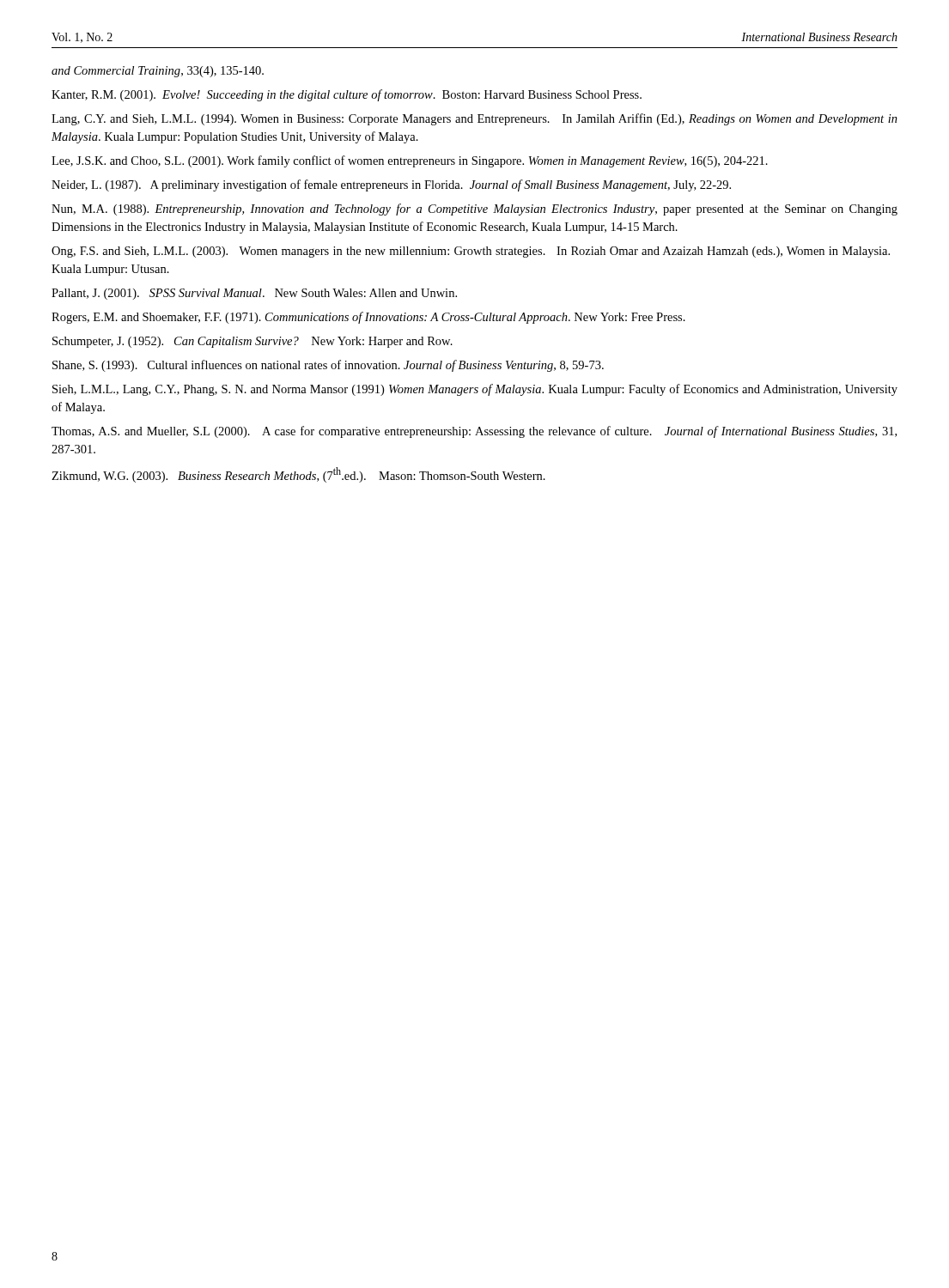Locate the block of text that opens with "and Commercial Training, 33(4),"

click(x=158, y=70)
